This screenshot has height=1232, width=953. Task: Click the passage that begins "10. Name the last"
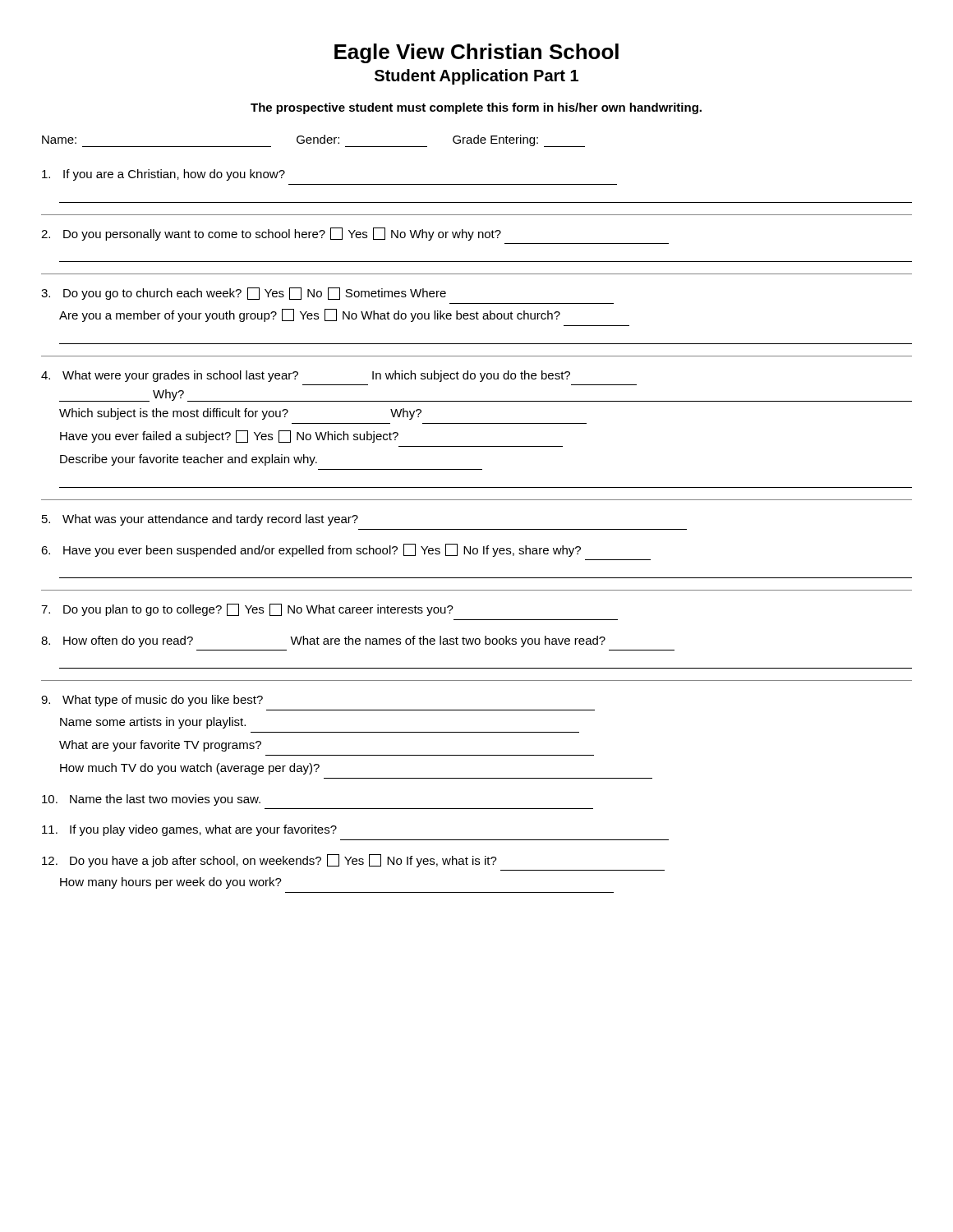[x=476, y=799]
